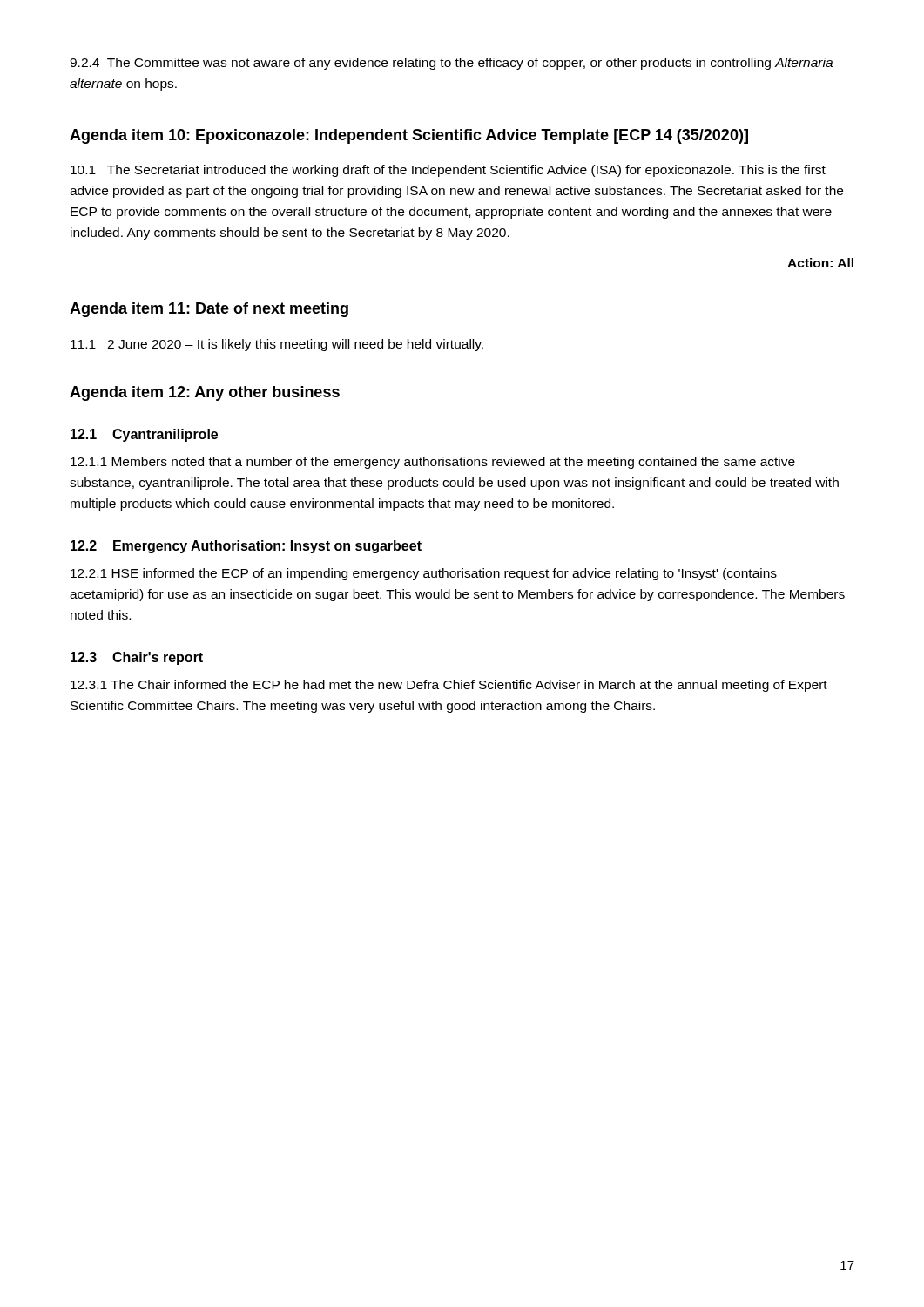Find the block on this page that starts "1 The Secretariat introduced the working"
The image size is (924, 1307).
(x=457, y=201)
